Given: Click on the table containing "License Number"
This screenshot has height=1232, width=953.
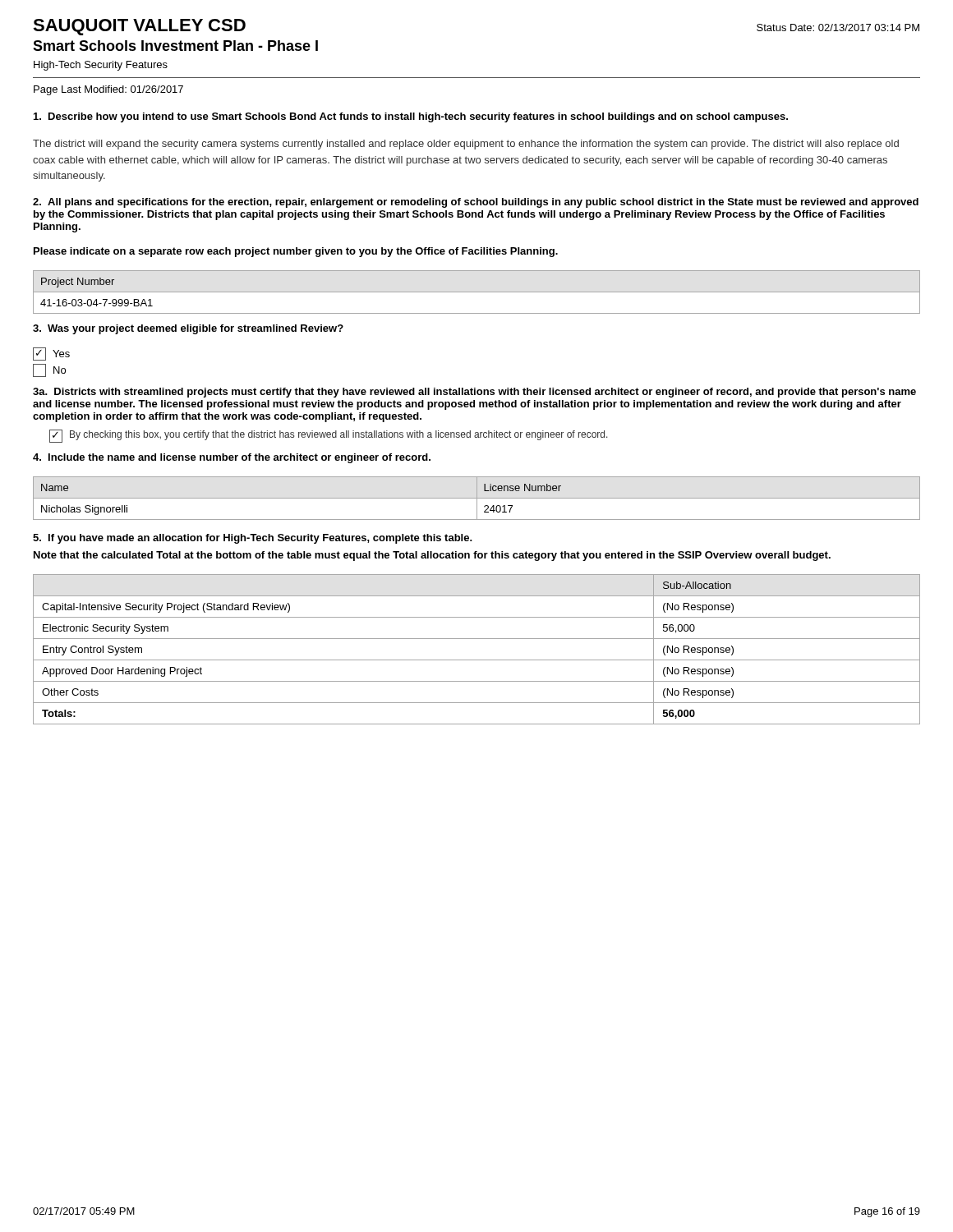Looking at the screenshot, I should tap(476, 498).
